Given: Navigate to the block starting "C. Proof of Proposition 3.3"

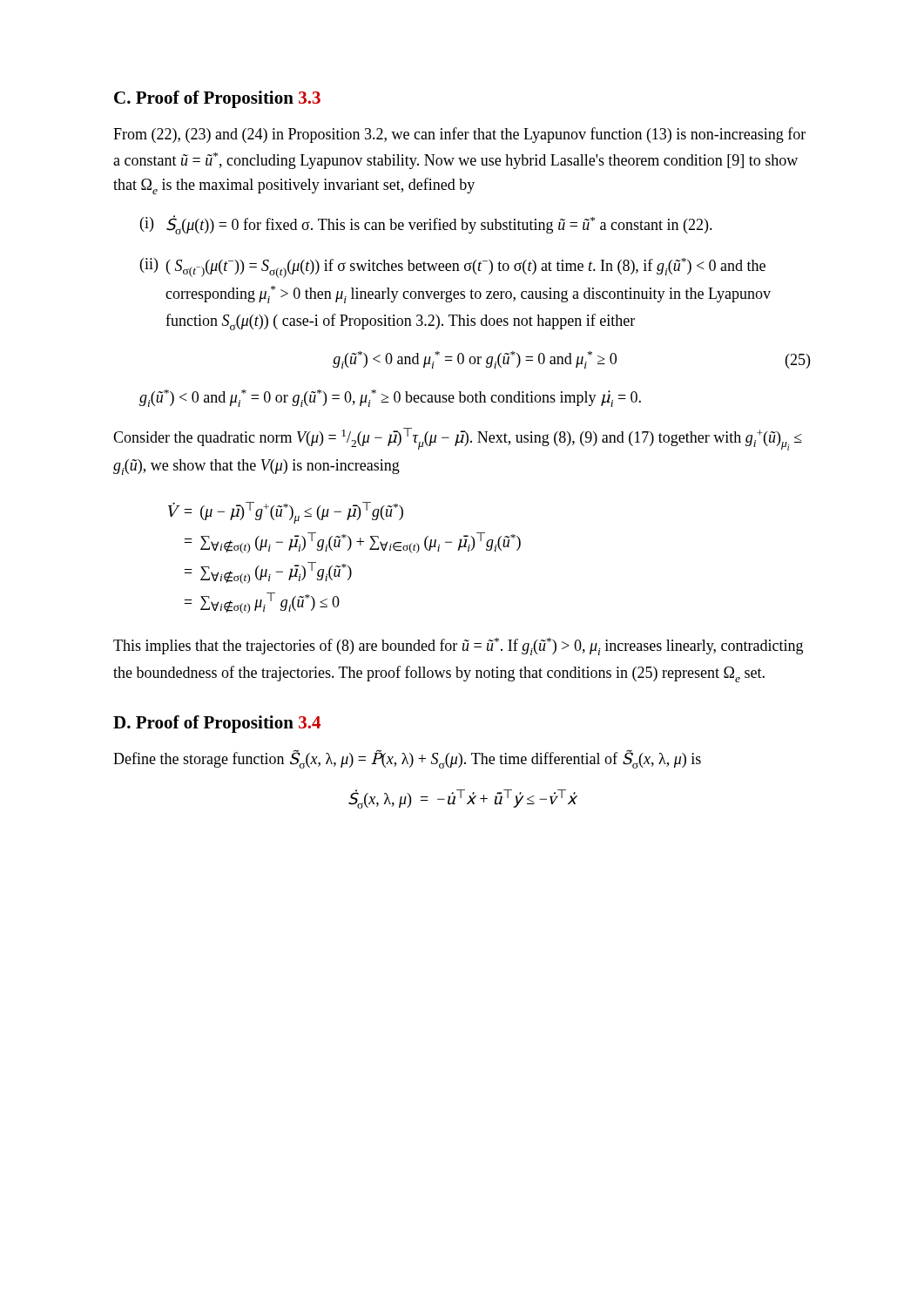Looking at the screenshot, I should coord(217,98).
